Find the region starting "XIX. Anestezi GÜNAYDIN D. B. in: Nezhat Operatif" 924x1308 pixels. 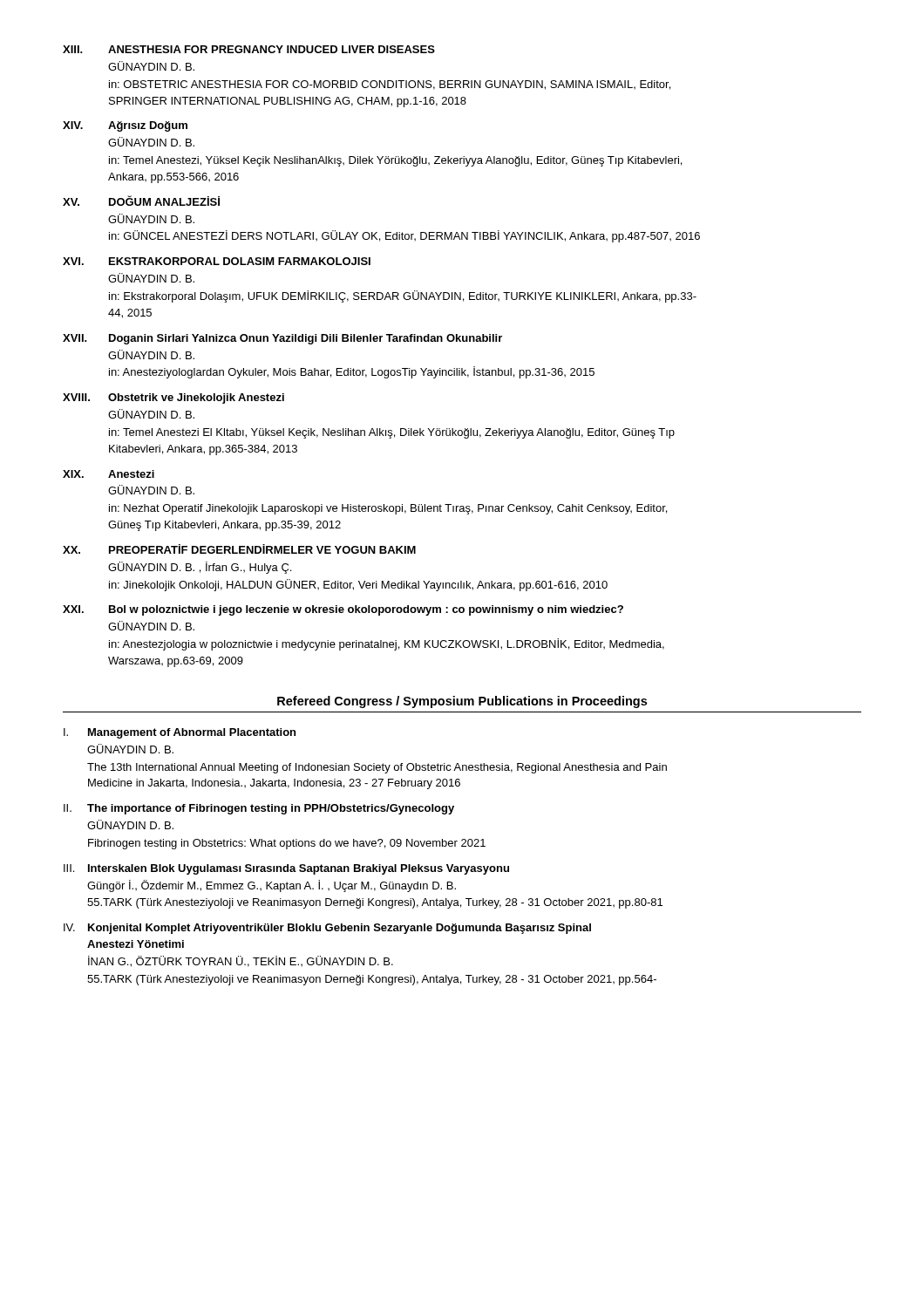tap(462, 500)
